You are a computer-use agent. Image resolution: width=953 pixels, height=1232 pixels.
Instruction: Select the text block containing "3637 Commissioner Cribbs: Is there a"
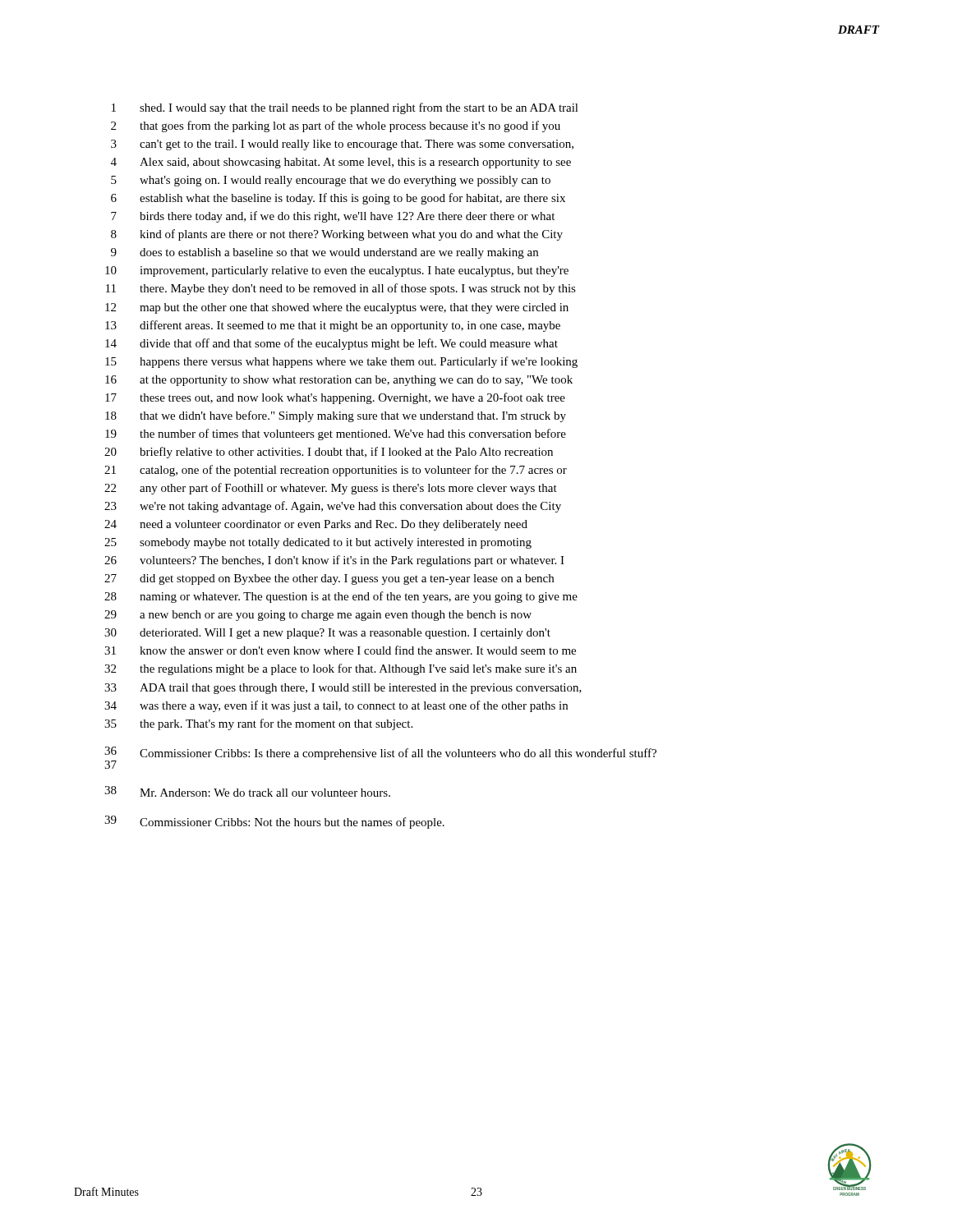click(476, 758)
